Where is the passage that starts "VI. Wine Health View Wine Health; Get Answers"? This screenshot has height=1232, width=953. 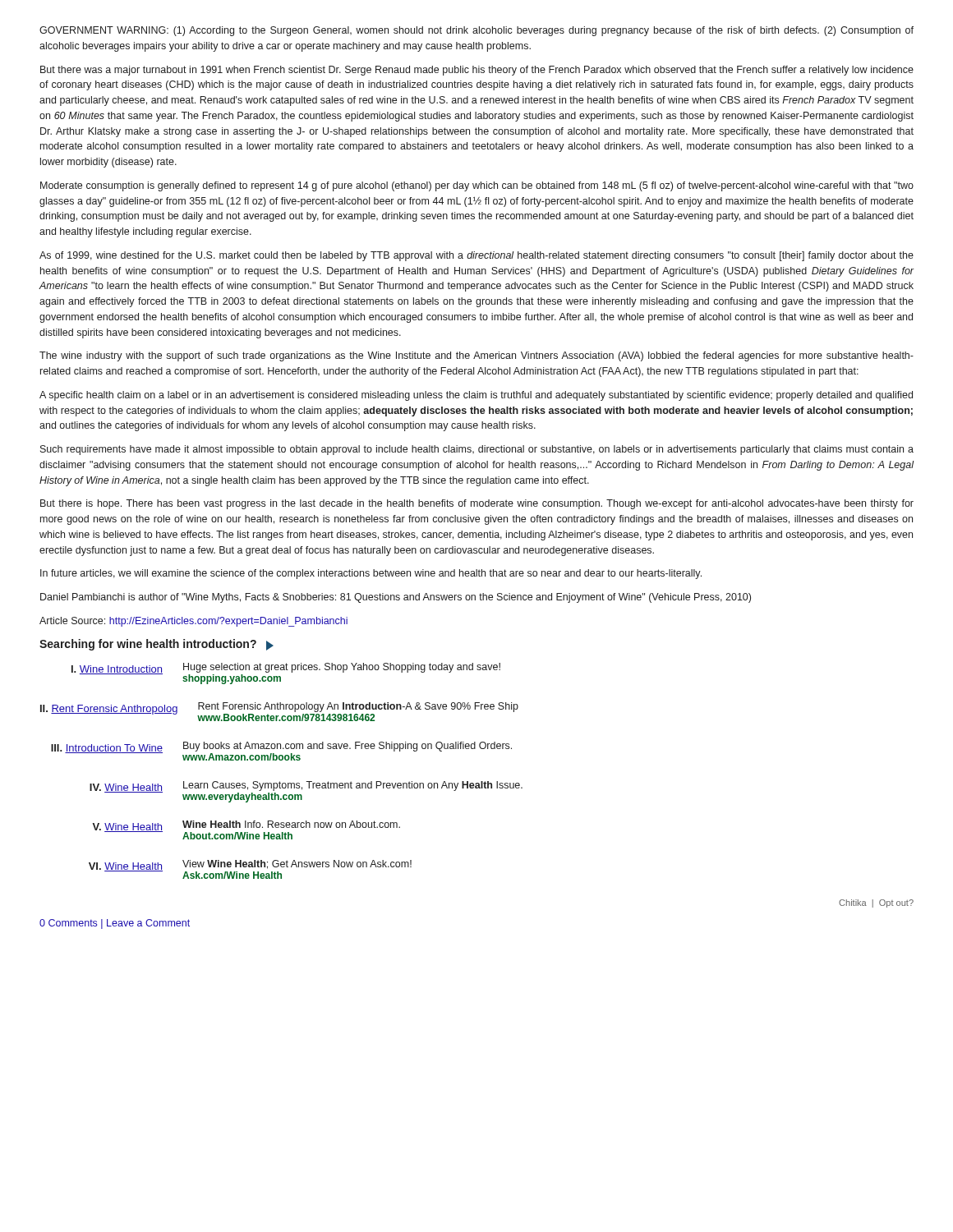click(250, 869)
